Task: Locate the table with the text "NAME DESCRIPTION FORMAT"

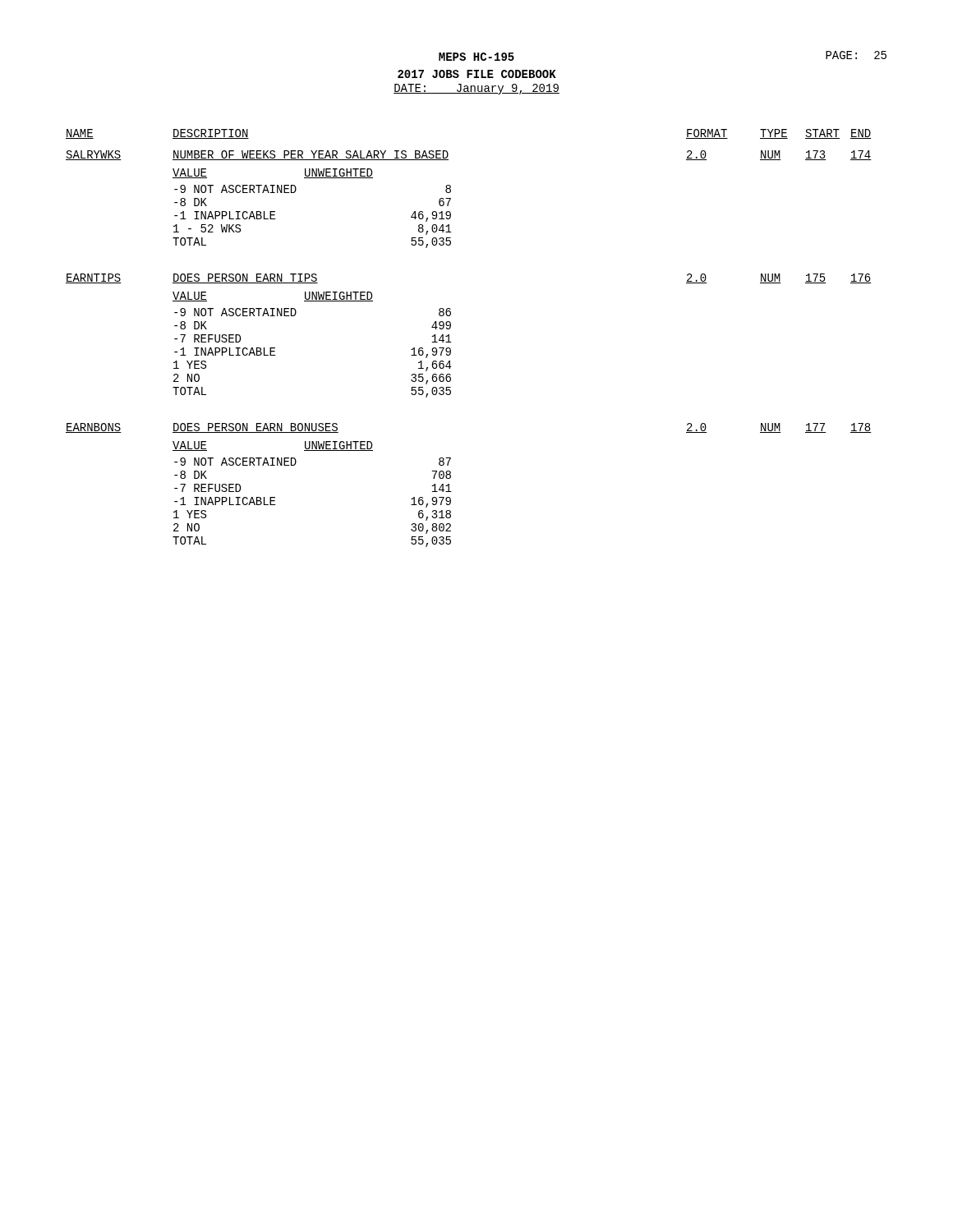Action: (x=476, y=338)
